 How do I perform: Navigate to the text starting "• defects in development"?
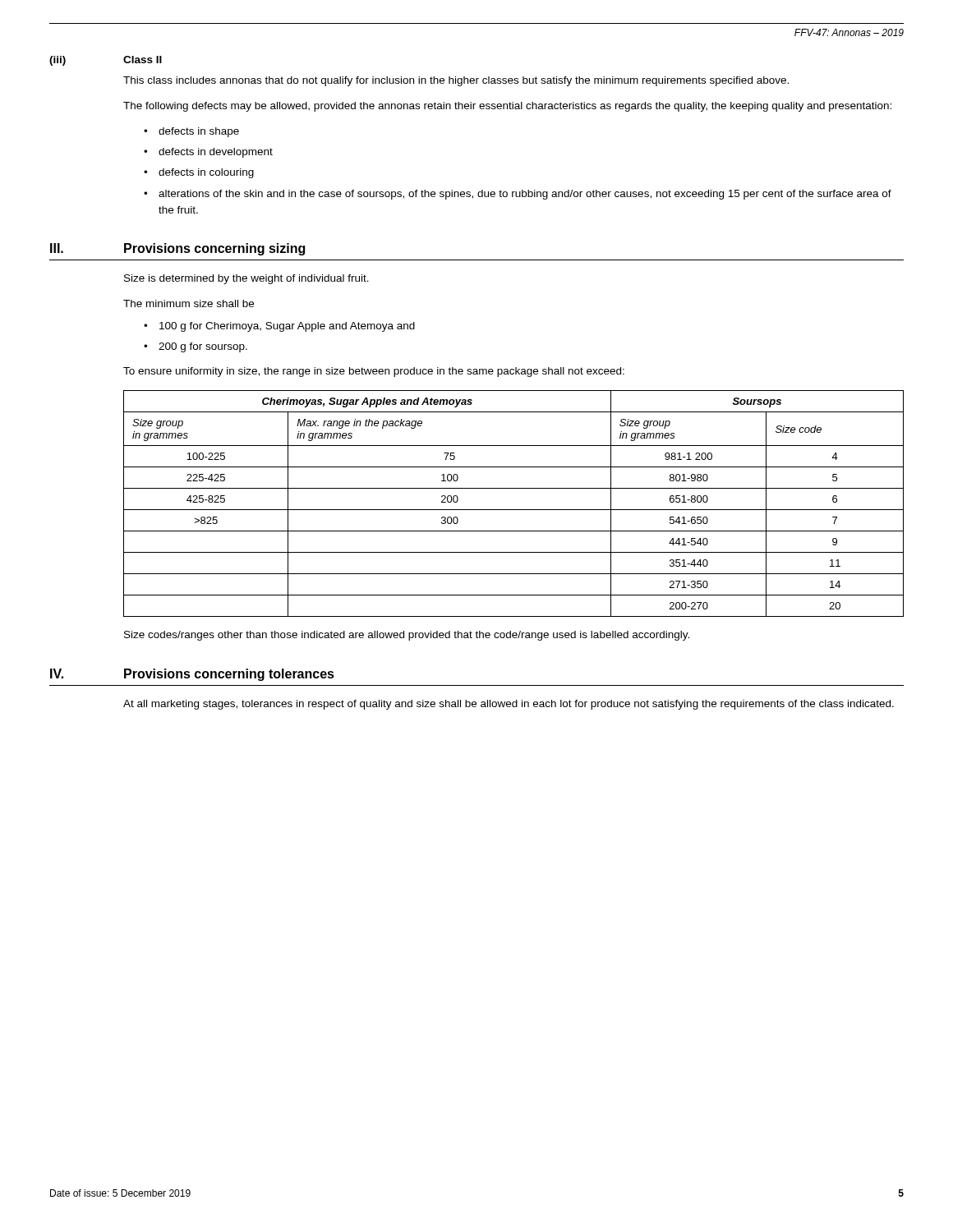point(208,152)
